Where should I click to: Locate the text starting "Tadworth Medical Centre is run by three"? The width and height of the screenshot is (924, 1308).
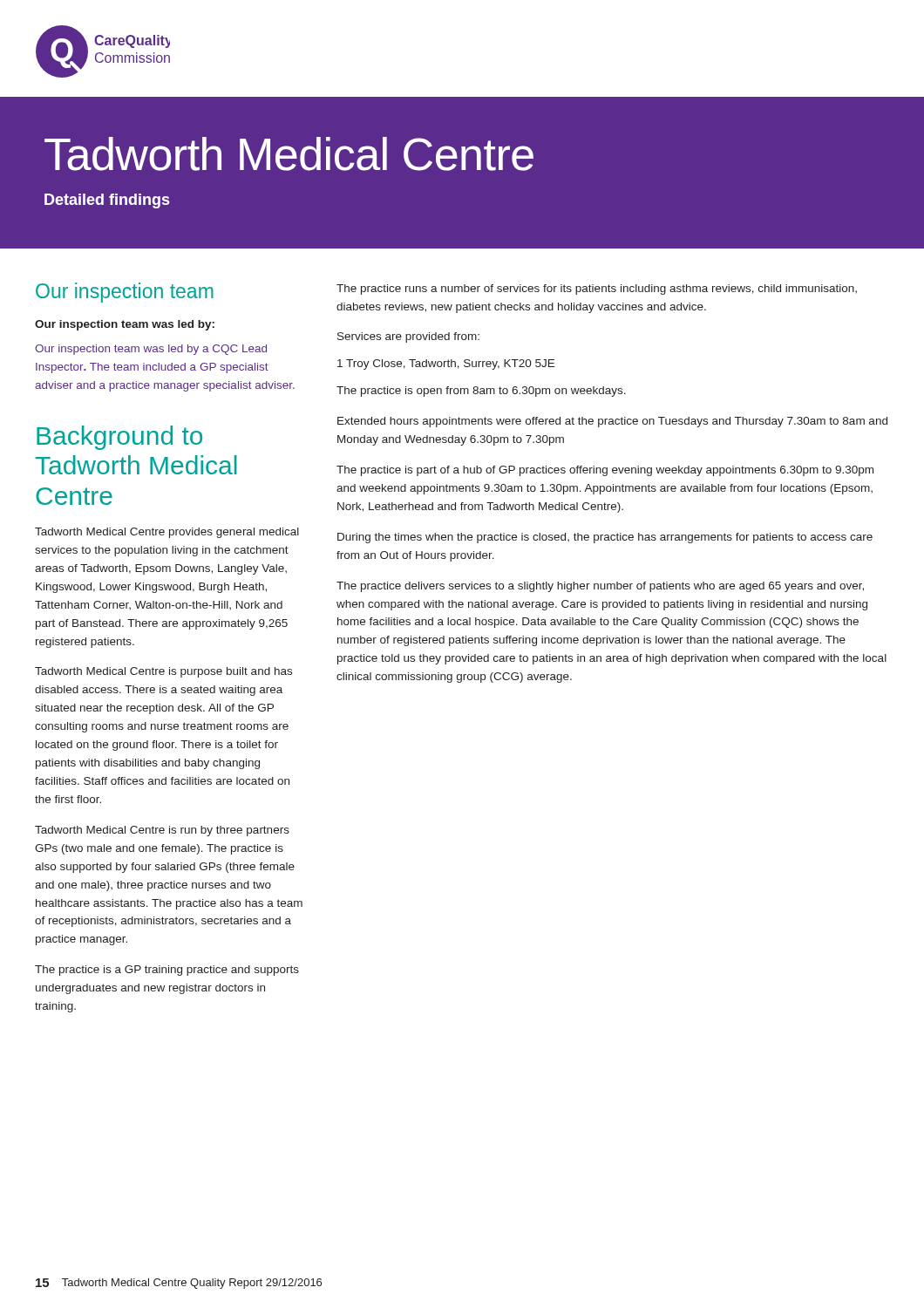point(169,884)
